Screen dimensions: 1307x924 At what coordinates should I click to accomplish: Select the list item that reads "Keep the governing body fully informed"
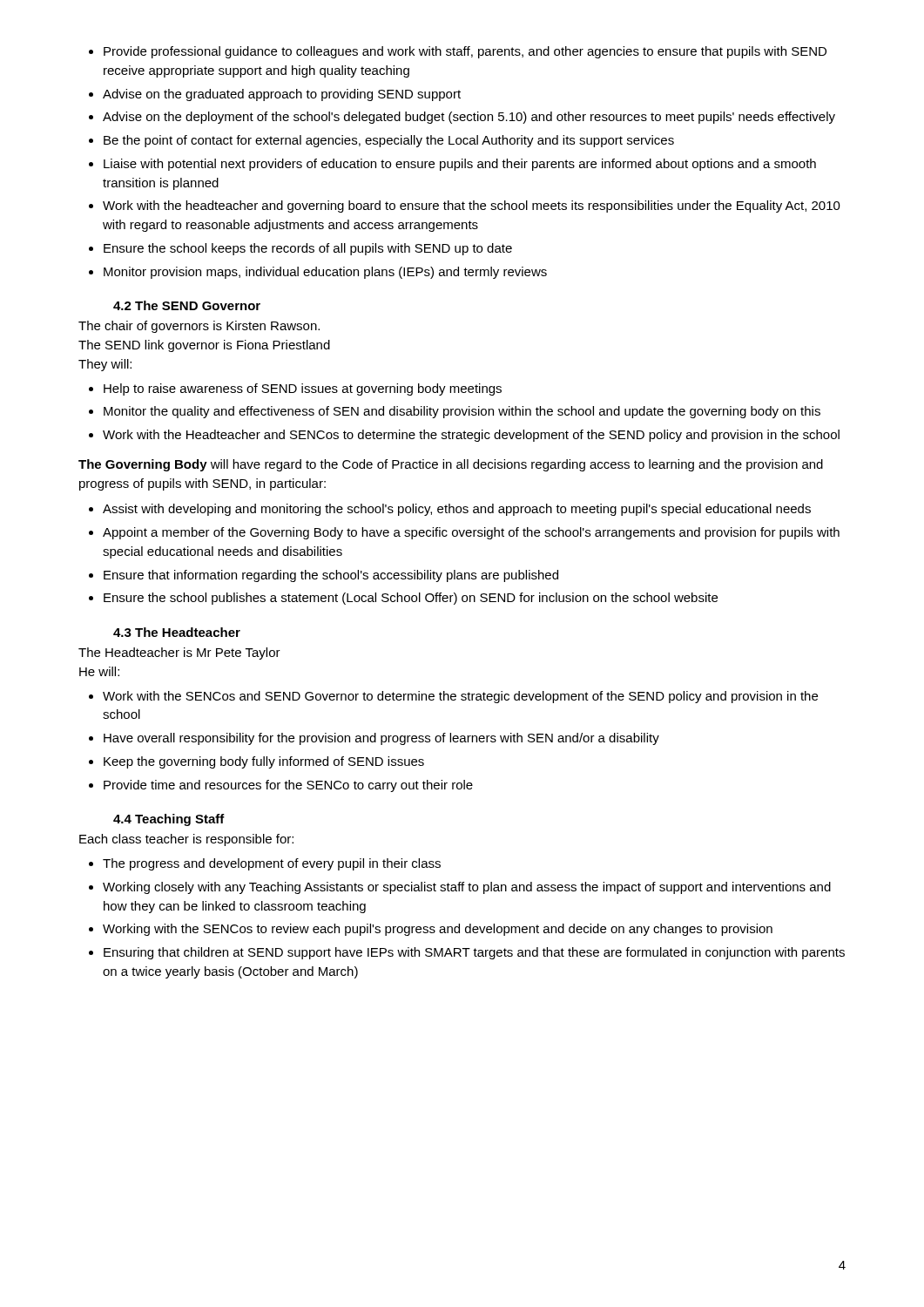tap(264, 762)
